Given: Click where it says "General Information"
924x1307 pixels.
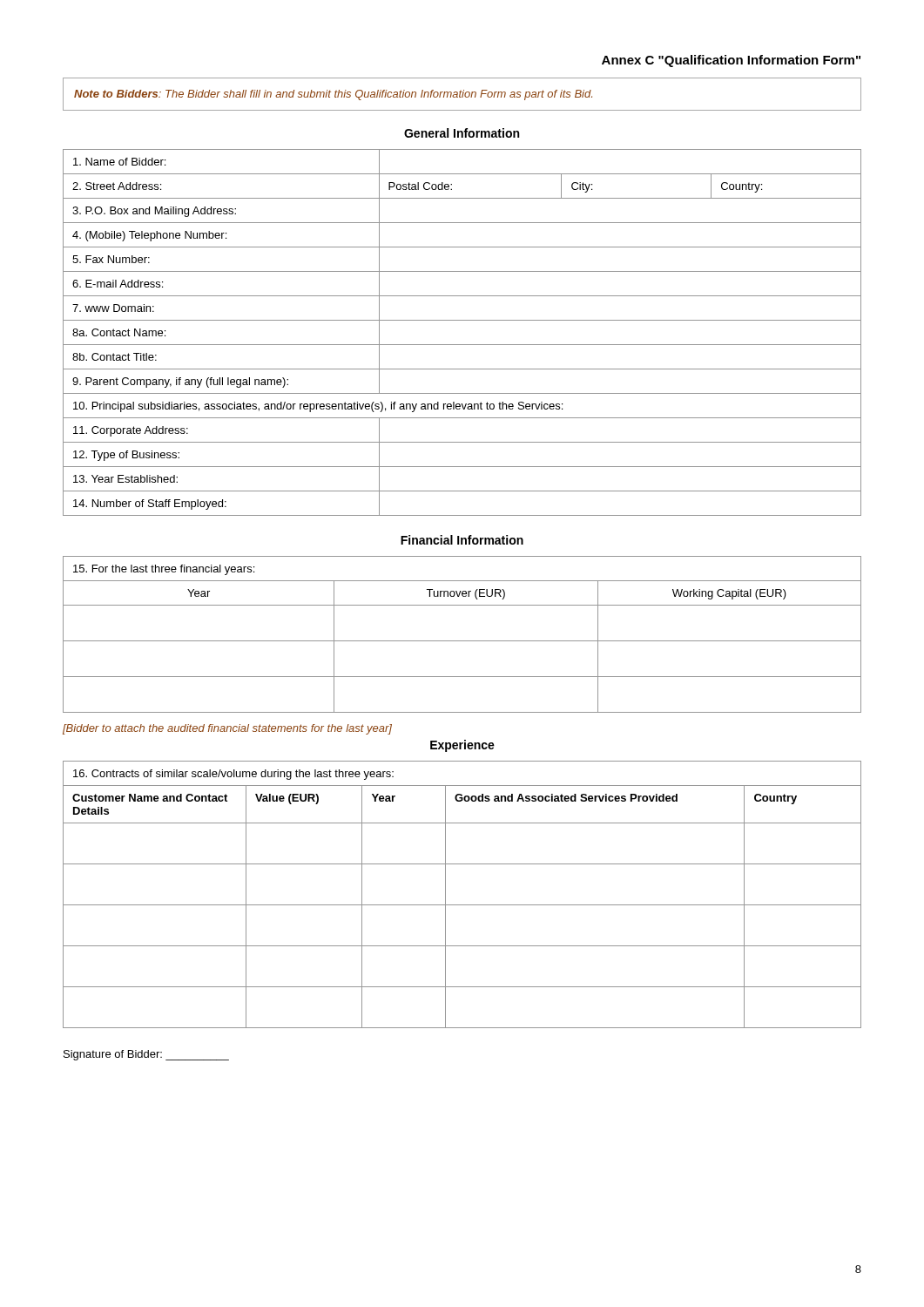Looking at the screenshot, I should tap(462, 133).
